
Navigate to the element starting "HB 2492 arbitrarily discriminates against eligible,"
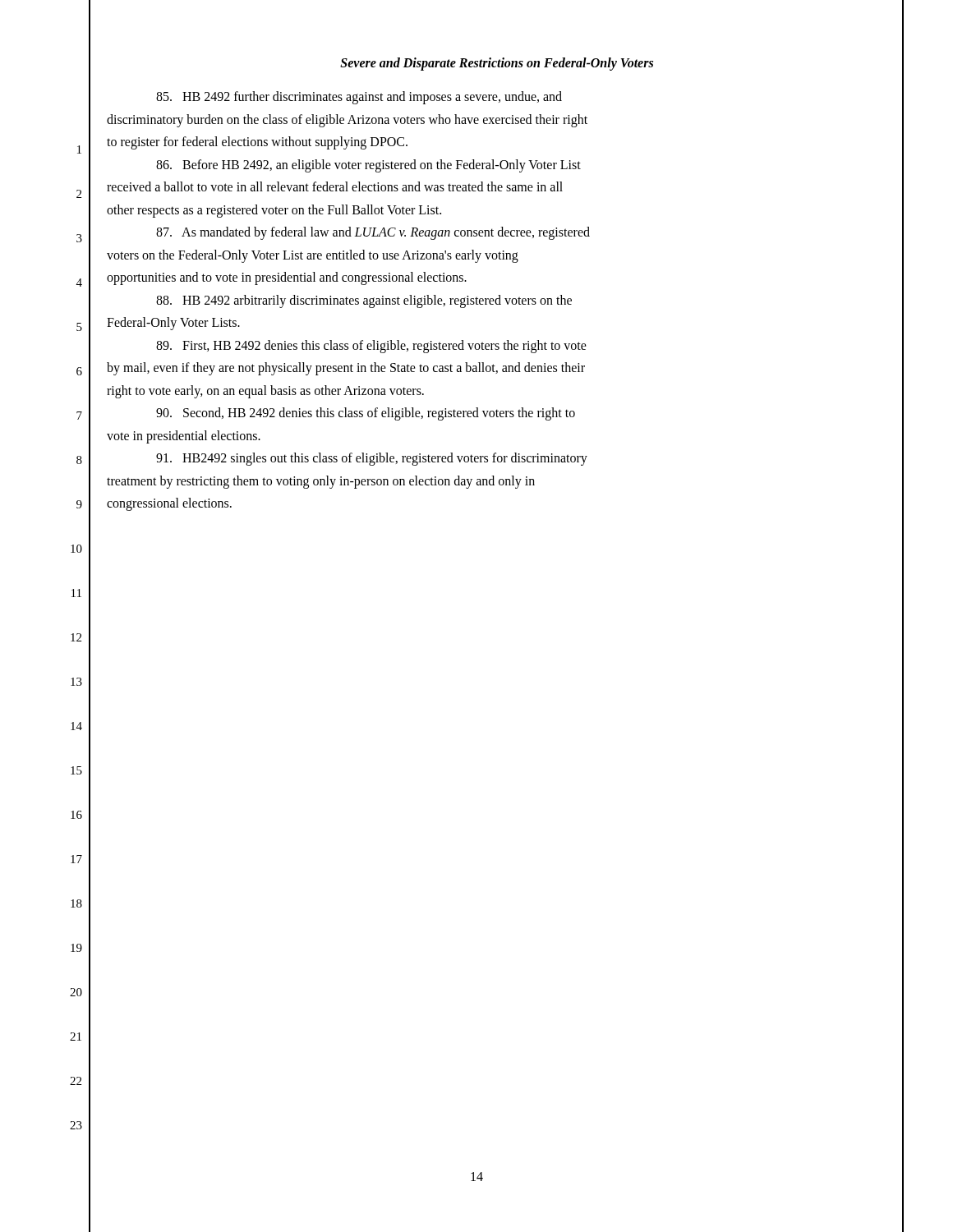497,311
